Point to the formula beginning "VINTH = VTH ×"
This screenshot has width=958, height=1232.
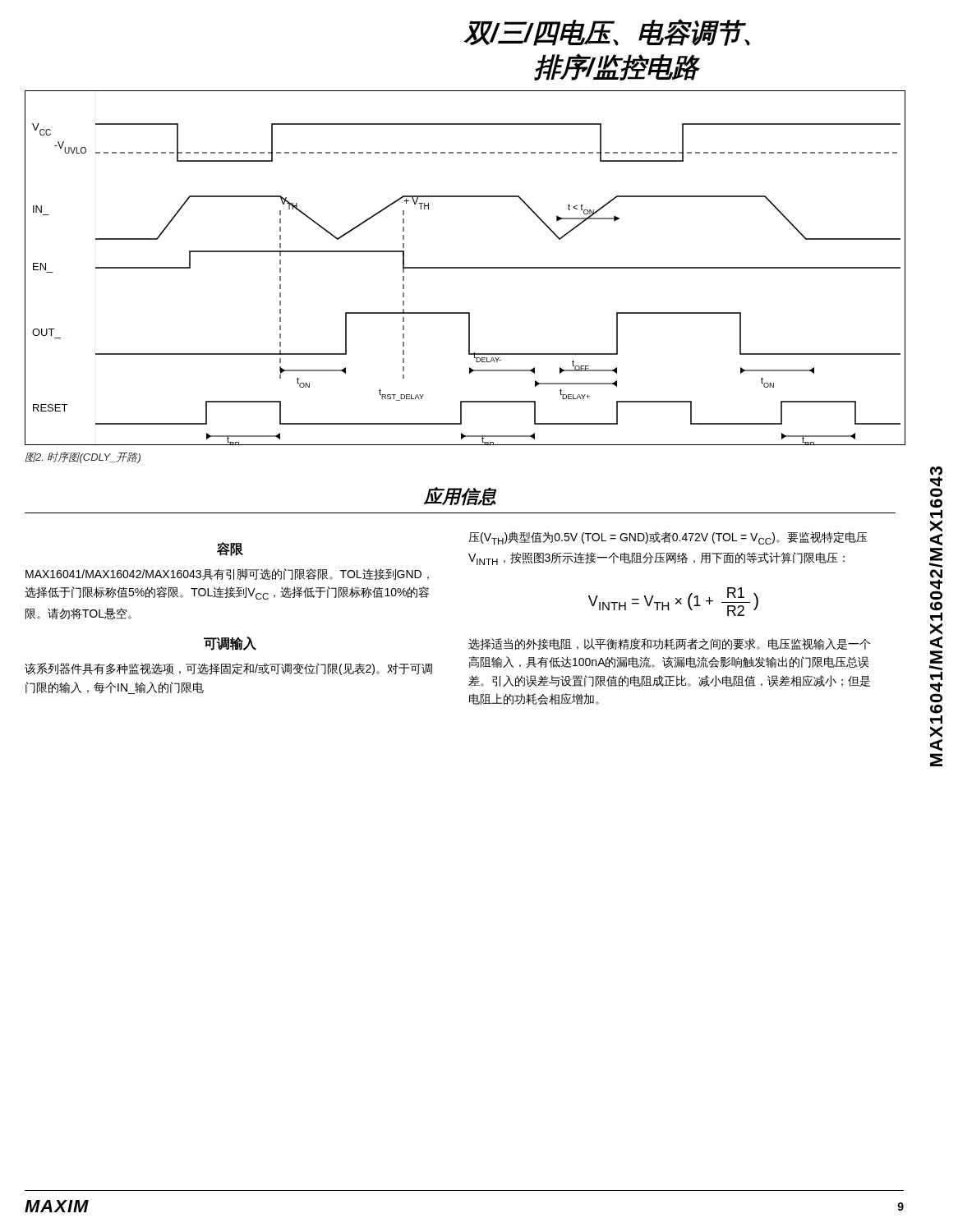coord(674,602)
